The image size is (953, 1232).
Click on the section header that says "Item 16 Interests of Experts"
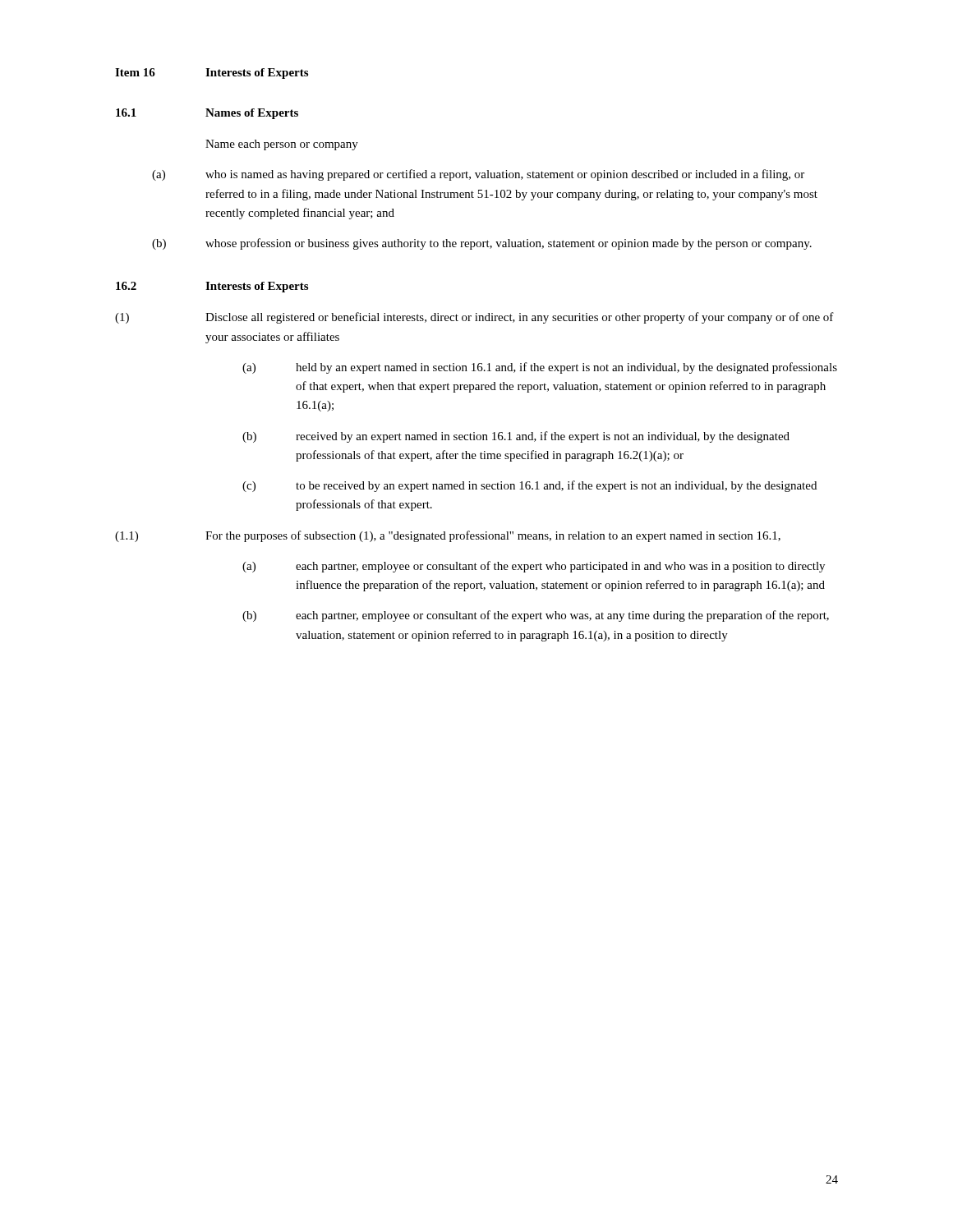pos(212,73)
